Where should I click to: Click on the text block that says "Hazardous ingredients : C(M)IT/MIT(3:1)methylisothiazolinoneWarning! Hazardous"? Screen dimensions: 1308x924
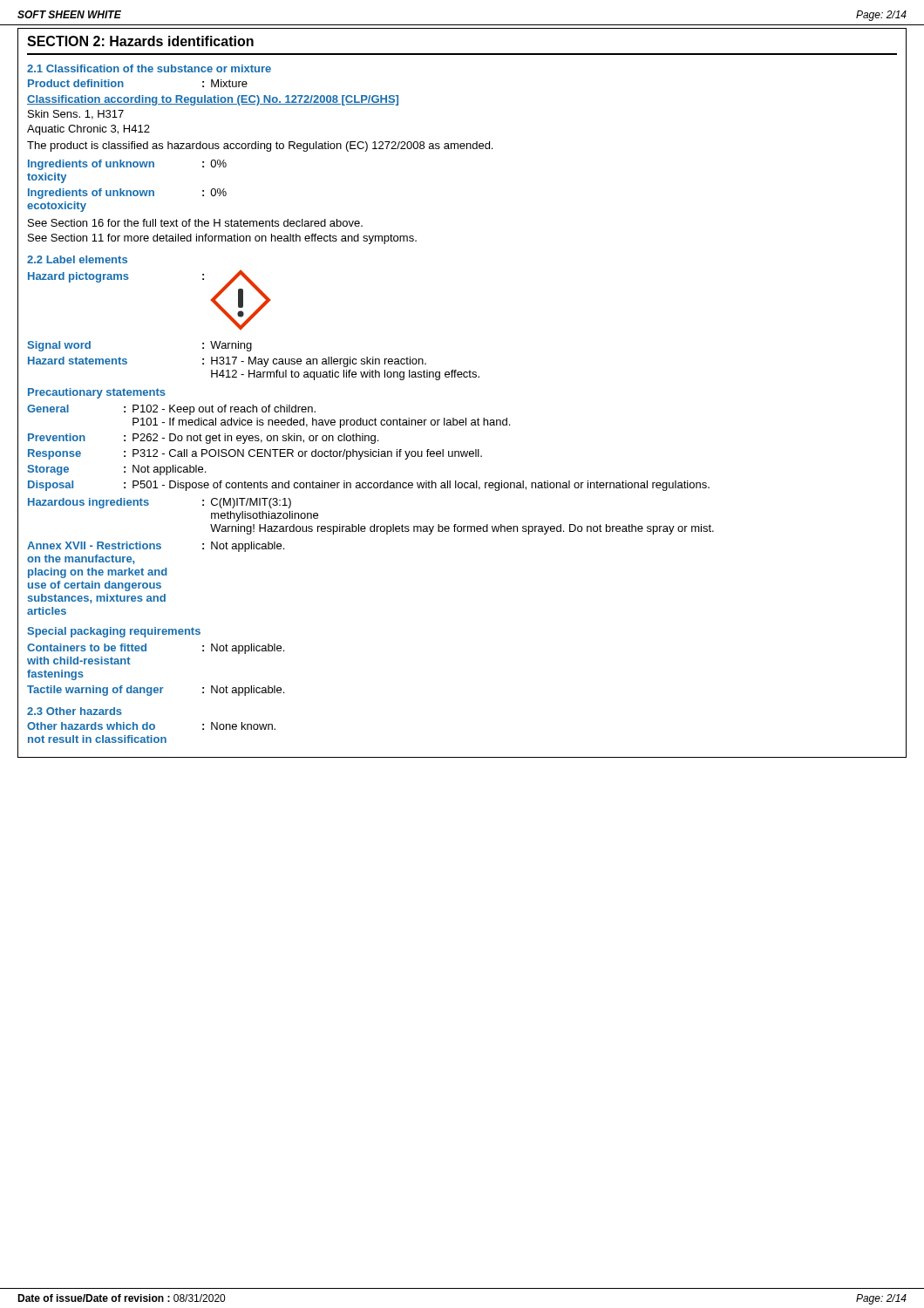(x=462, y=515)
